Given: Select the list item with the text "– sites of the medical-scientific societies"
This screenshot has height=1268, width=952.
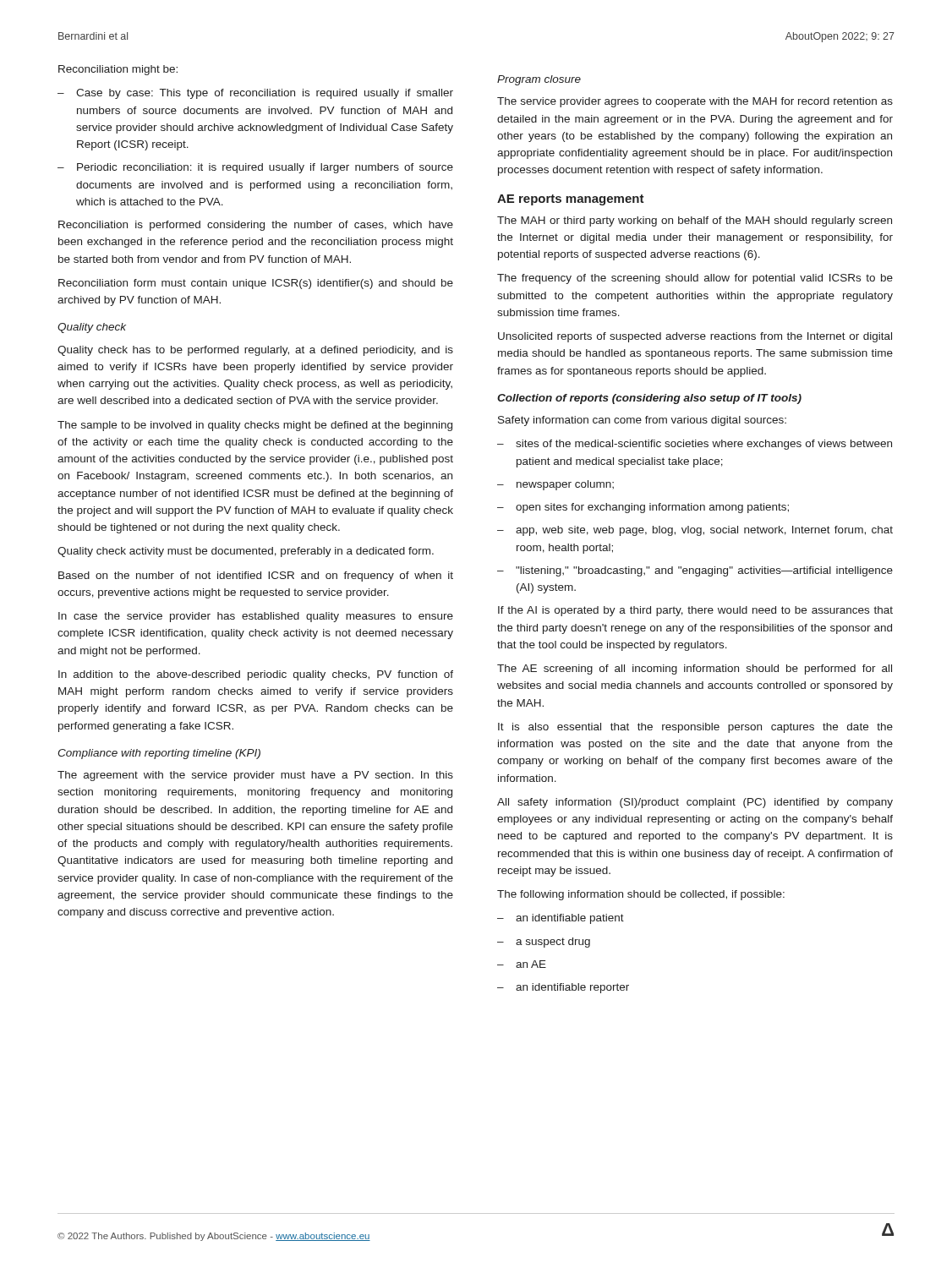Looking at the screenshot, I should 695,453.
